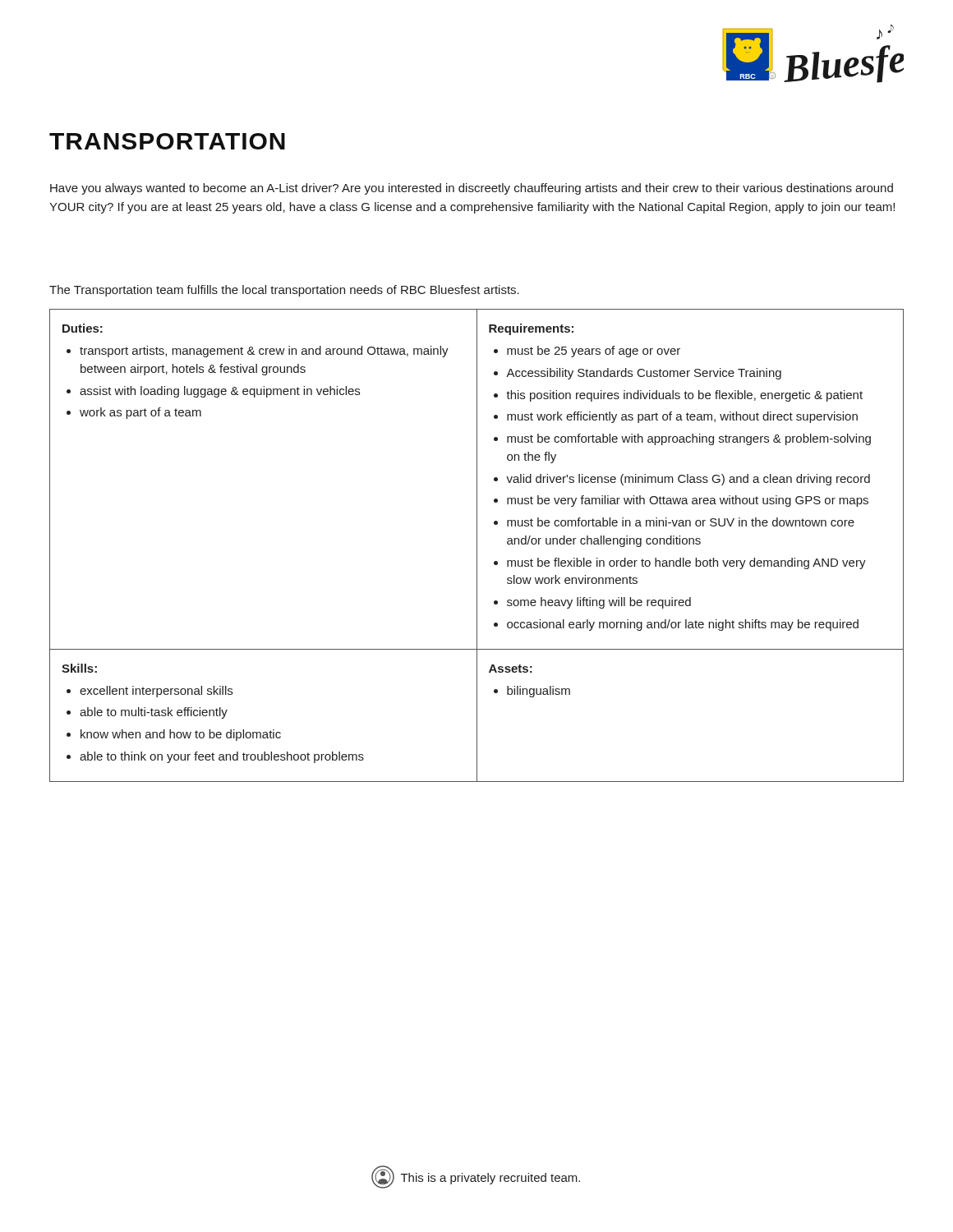The width and height of the screenshot is (953, 1232).
Task: Locate the block starting "Have you always wanted to become an"
Action: (x=473, y=197)
